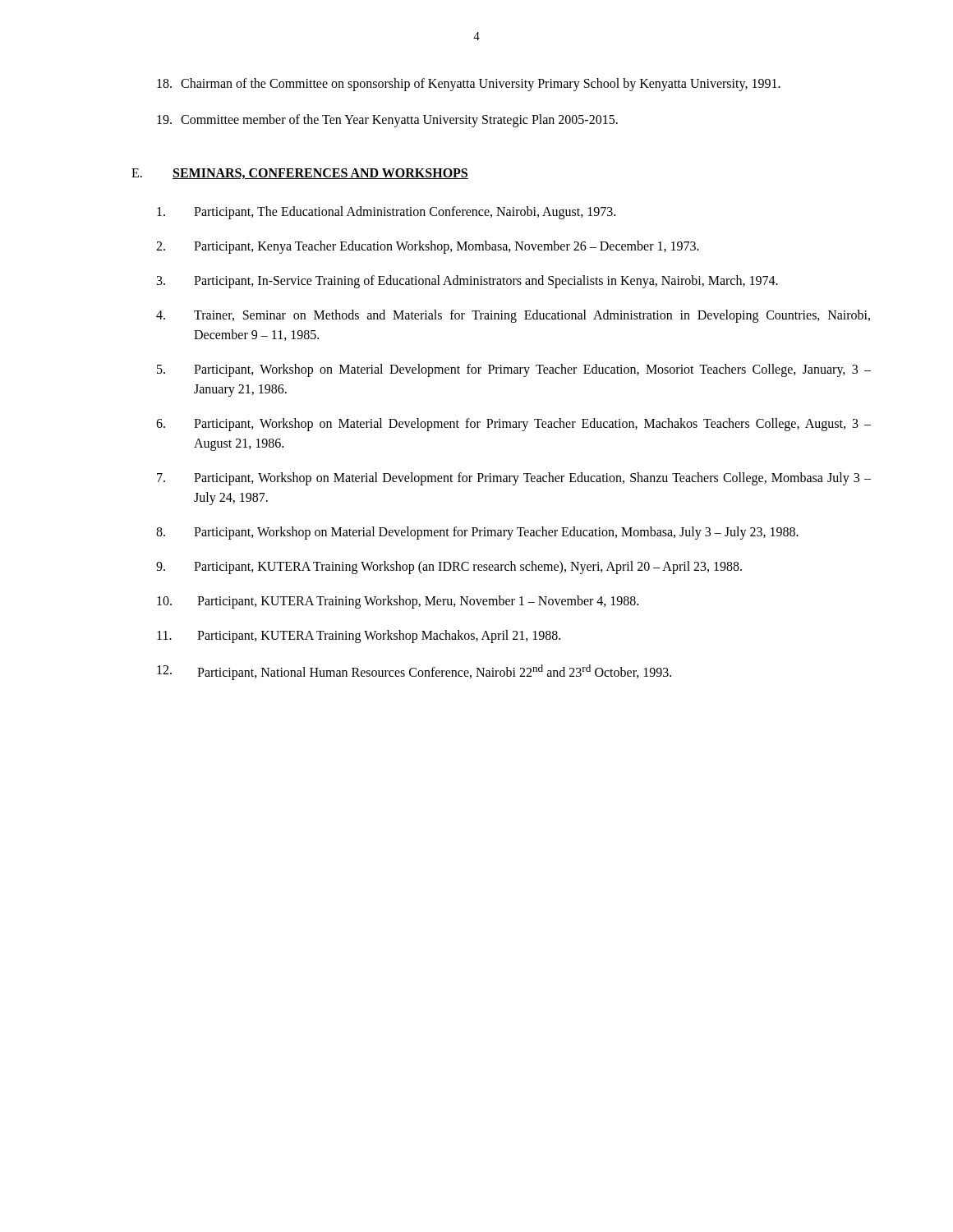The width and height of the screenshot is (953, 1232).
Task: Select the text starting "9. Participant, KUTERA Training Workshop"
Action: click(513, 567)
